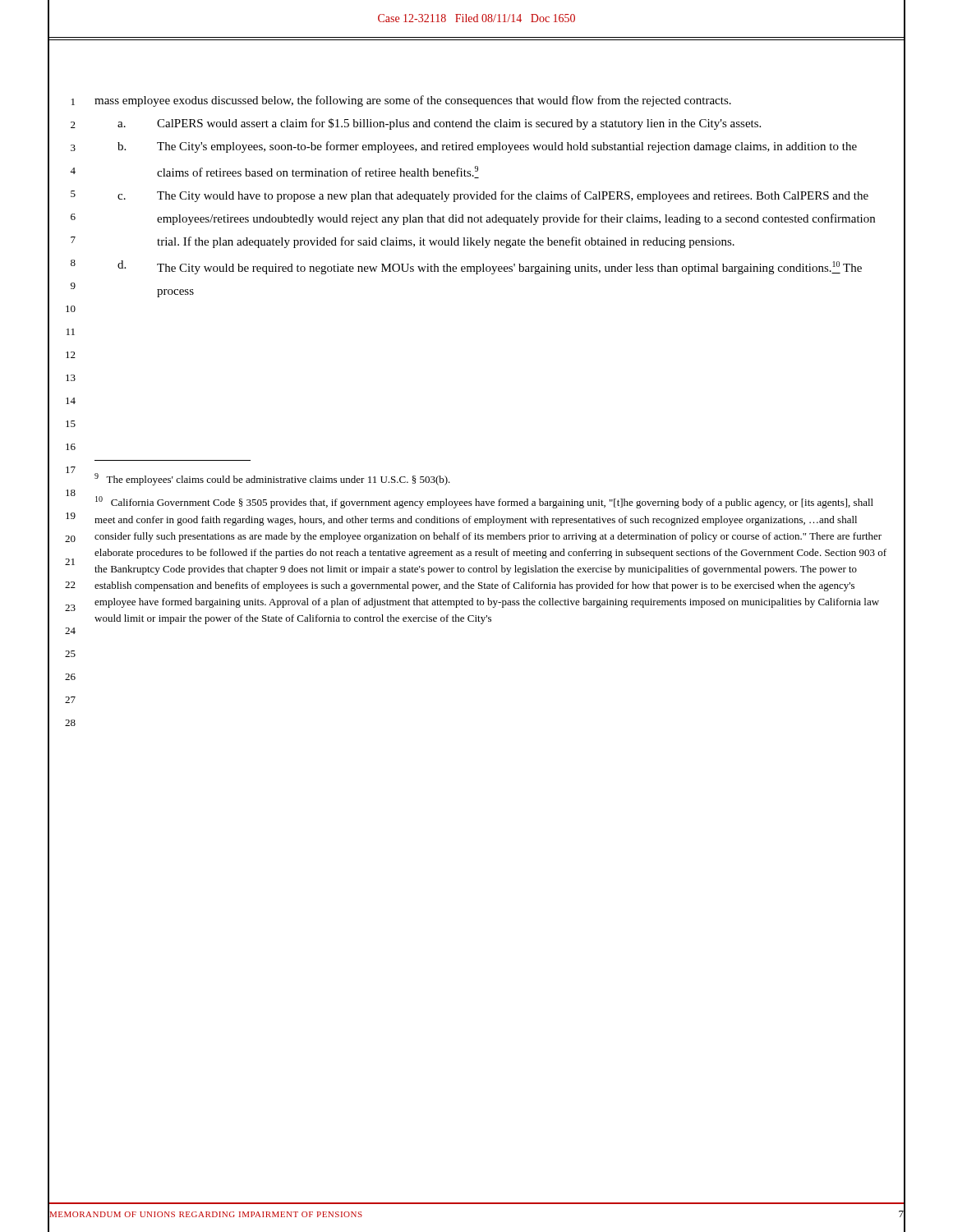Navigate to the passage starting "9 The employees' claims could be administrative claims"

click(x=493, y=547)
